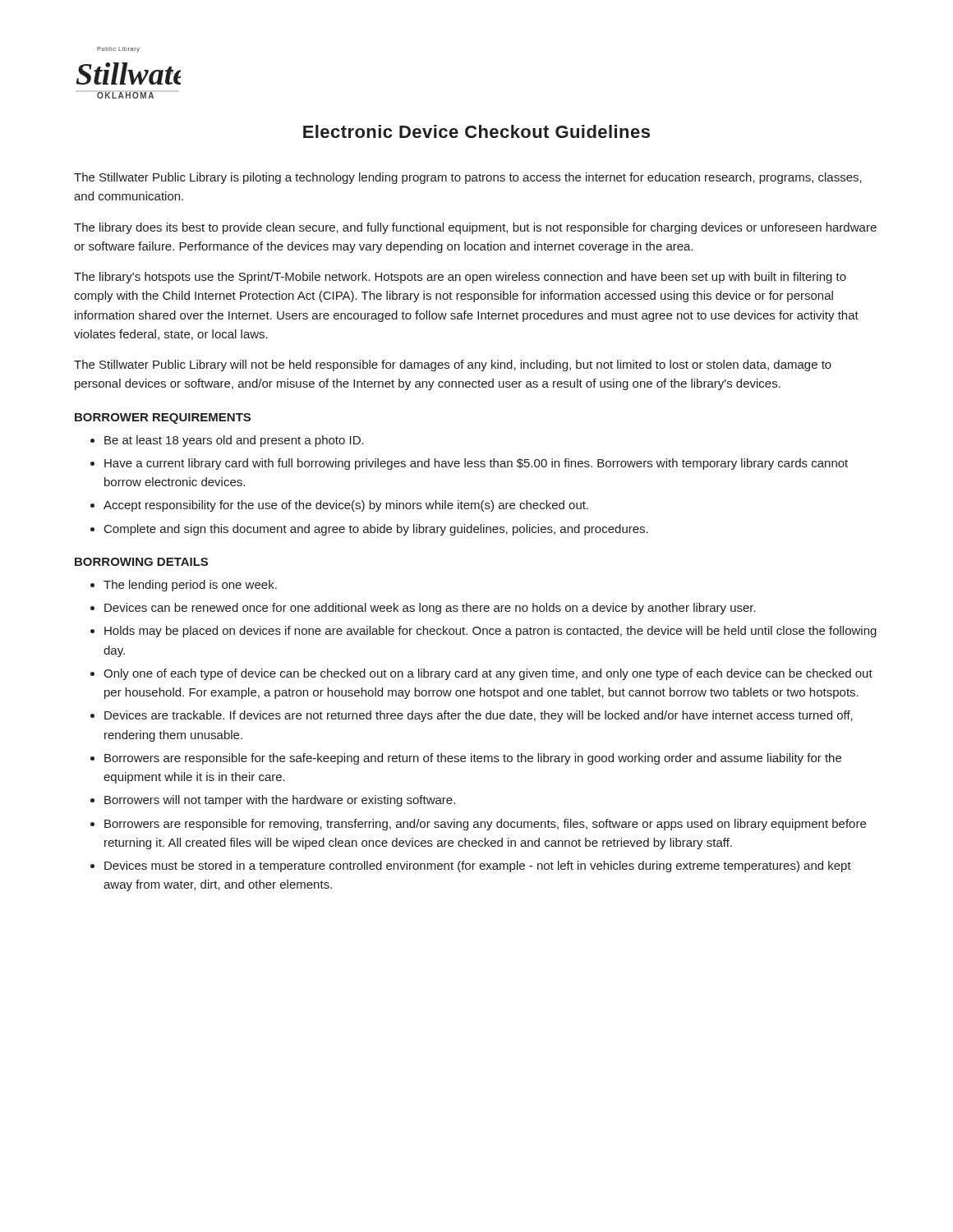Locate the section header containing "BORROWER REQUIREMENTS"
Viewport: 953px width, 1232px height.
pos(163,416)
